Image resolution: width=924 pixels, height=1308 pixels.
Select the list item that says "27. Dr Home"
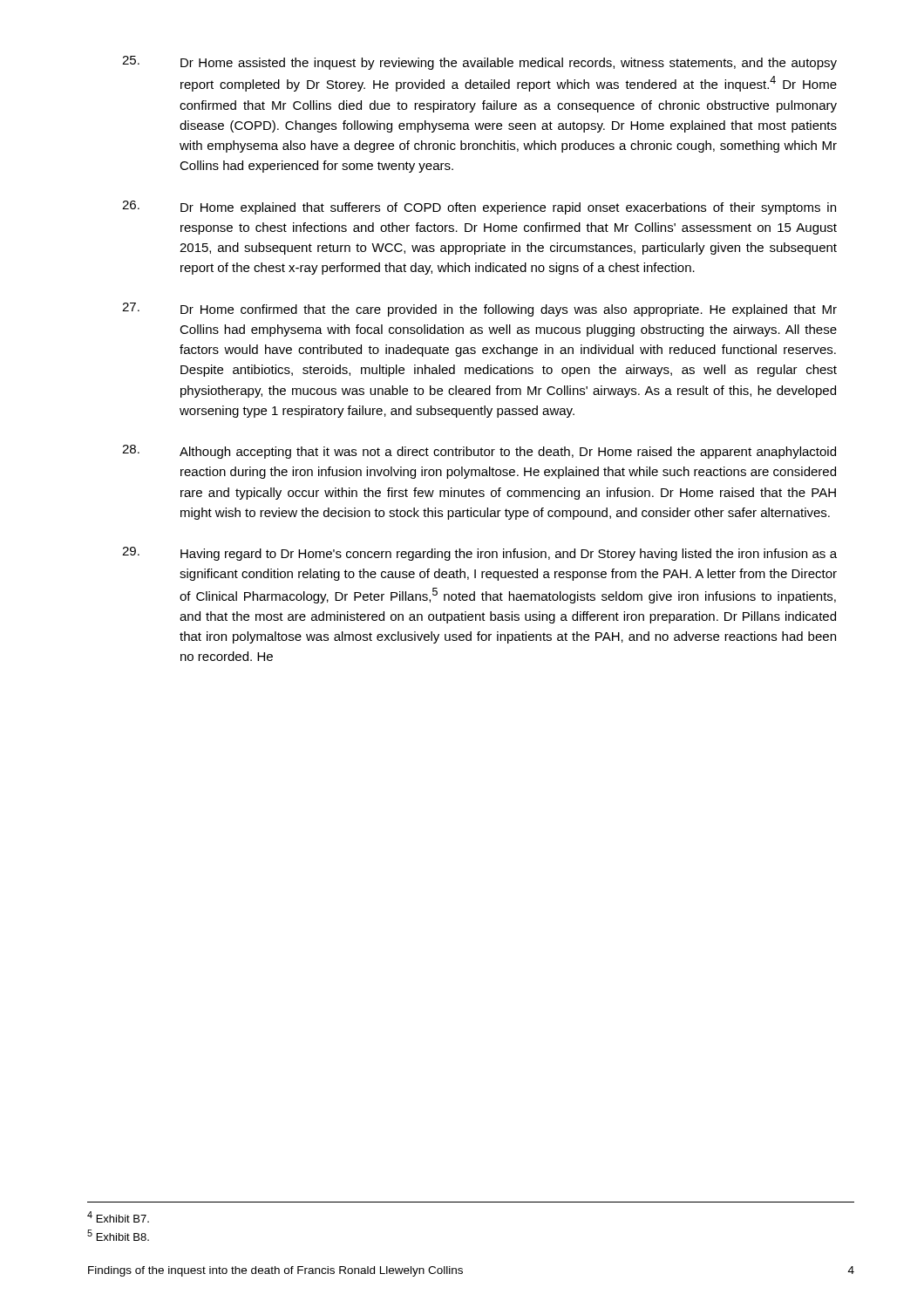[479, 359]
